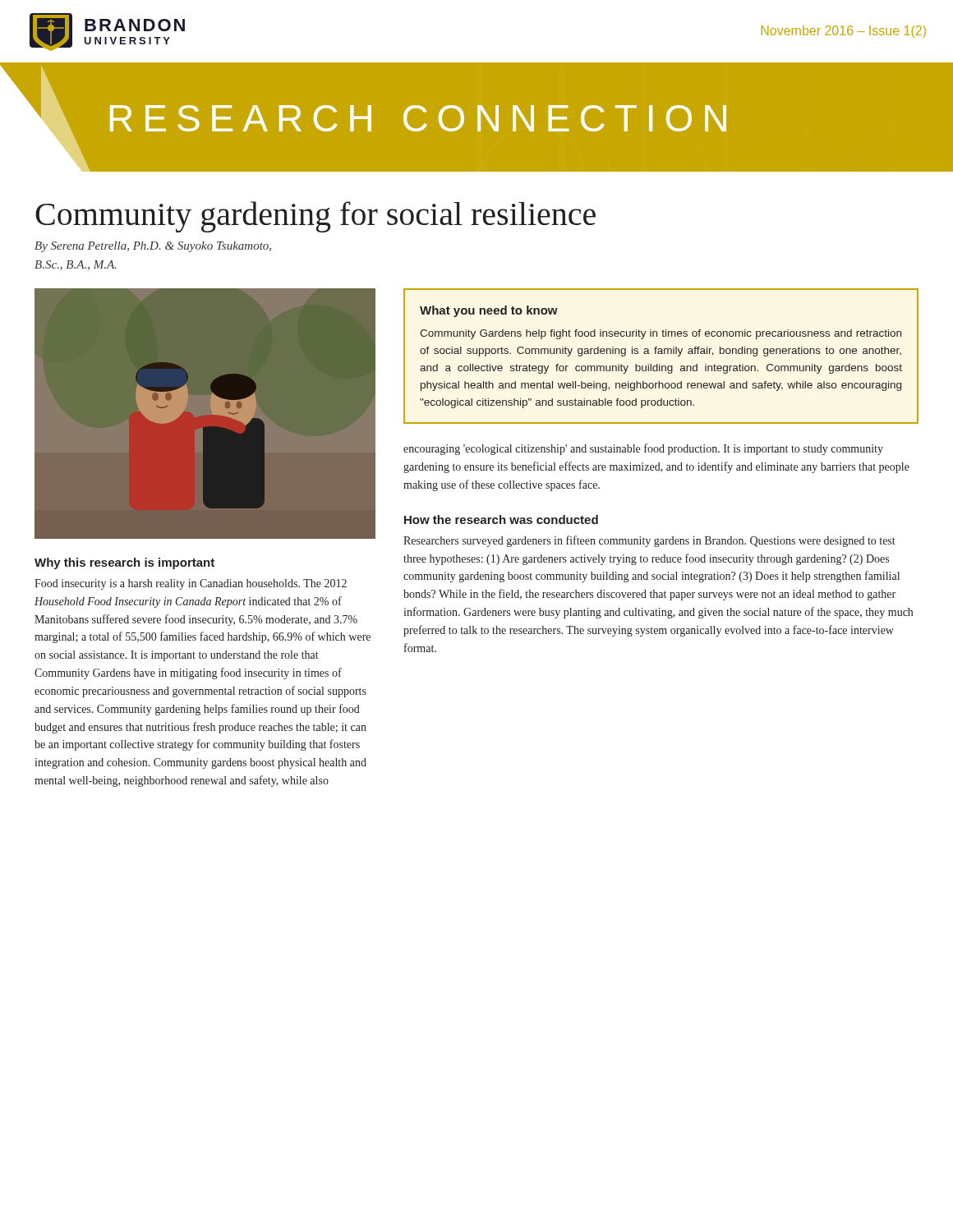Locate the section header containing "Why this research is"
Image resolution: width=953 pixels, height=1232 pixels.
(x=125, y=562)
